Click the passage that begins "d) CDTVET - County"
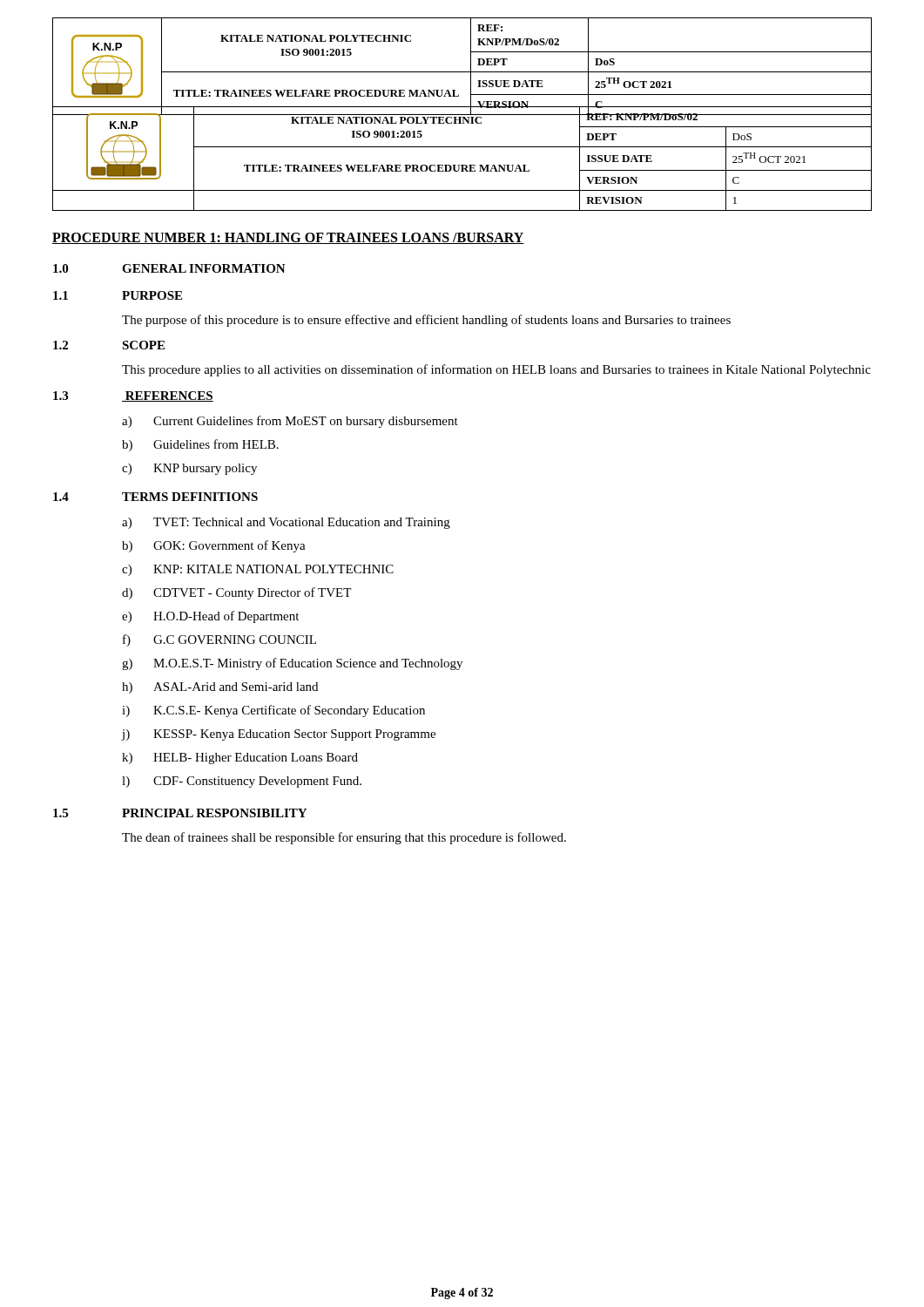This screenshot has height=1307, width=924. [236, 593]
